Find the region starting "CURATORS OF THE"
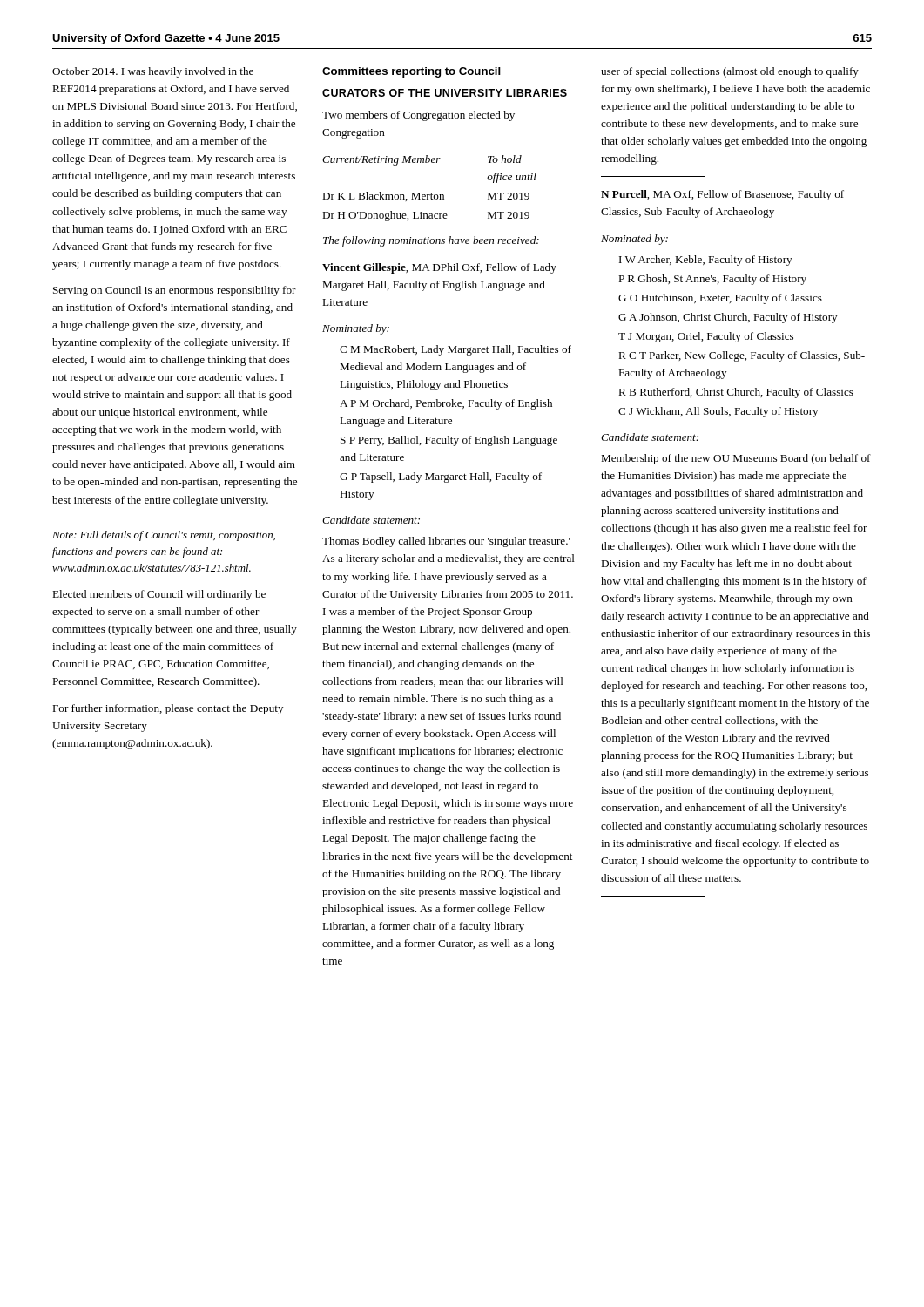This screenshot has width=924, height=1307. [x=449, y=94]
